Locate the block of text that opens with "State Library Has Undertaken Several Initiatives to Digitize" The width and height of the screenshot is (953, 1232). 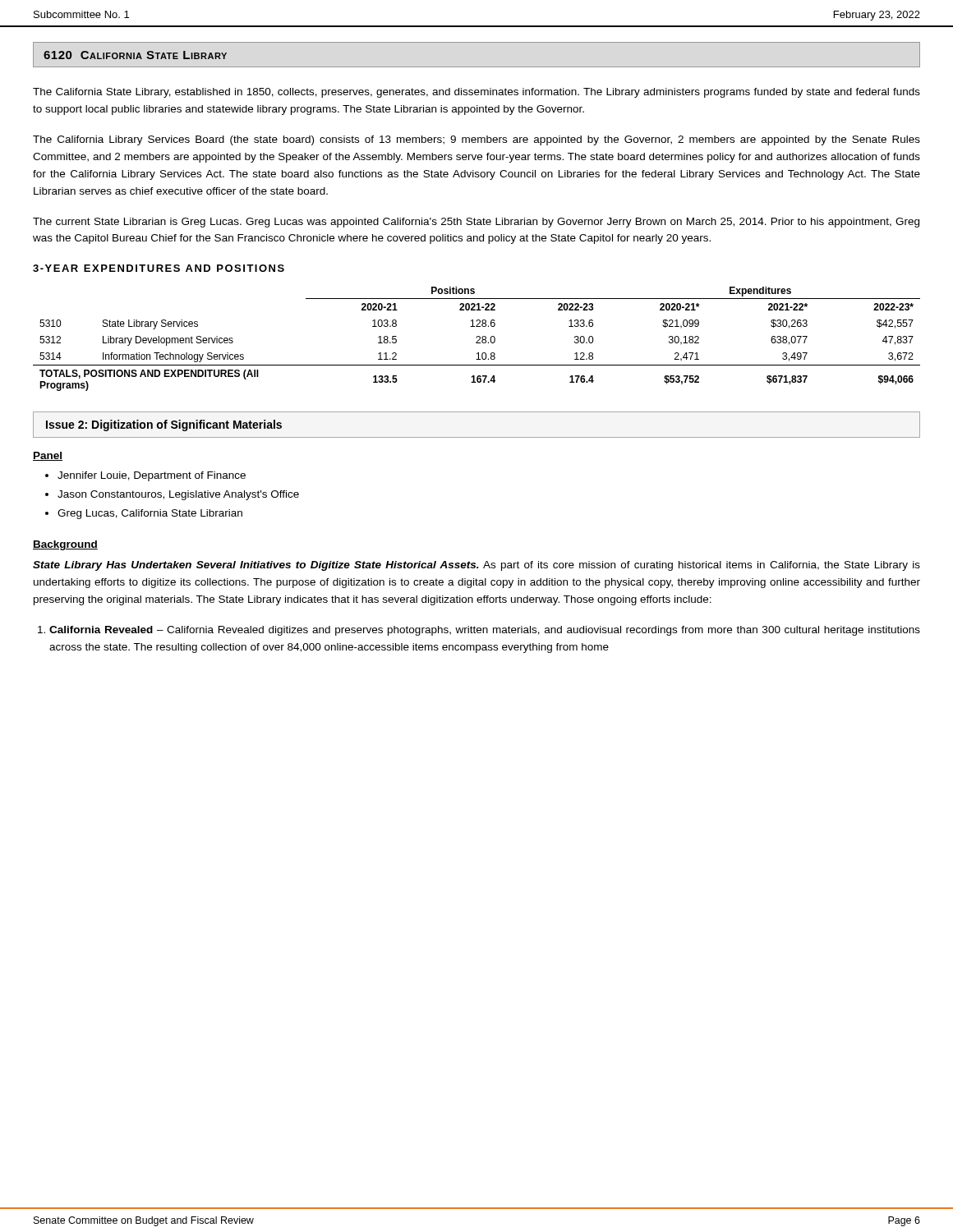tap(476, 582)
